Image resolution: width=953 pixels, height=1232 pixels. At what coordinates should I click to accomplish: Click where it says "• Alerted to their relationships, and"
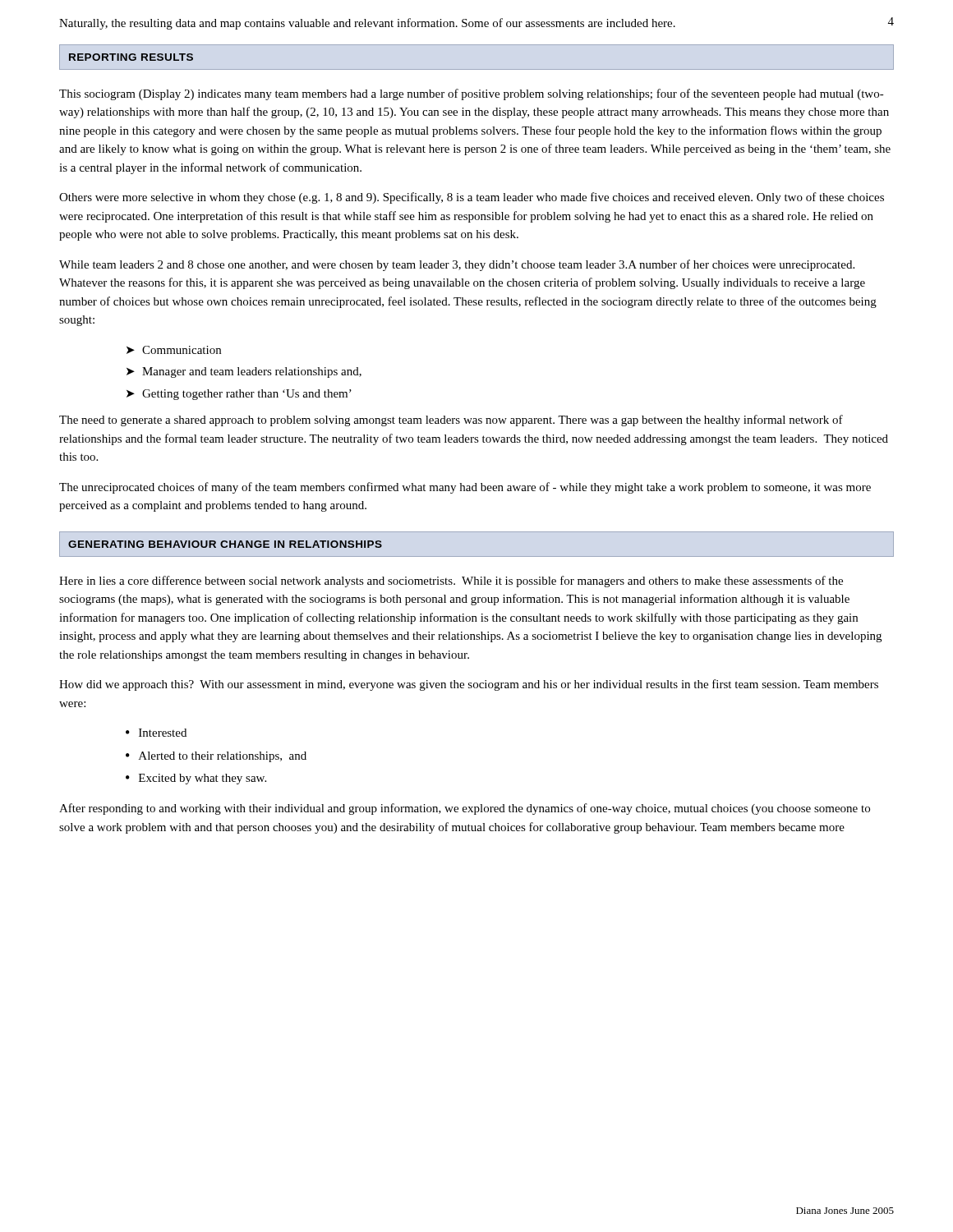(x=216, y=756)
